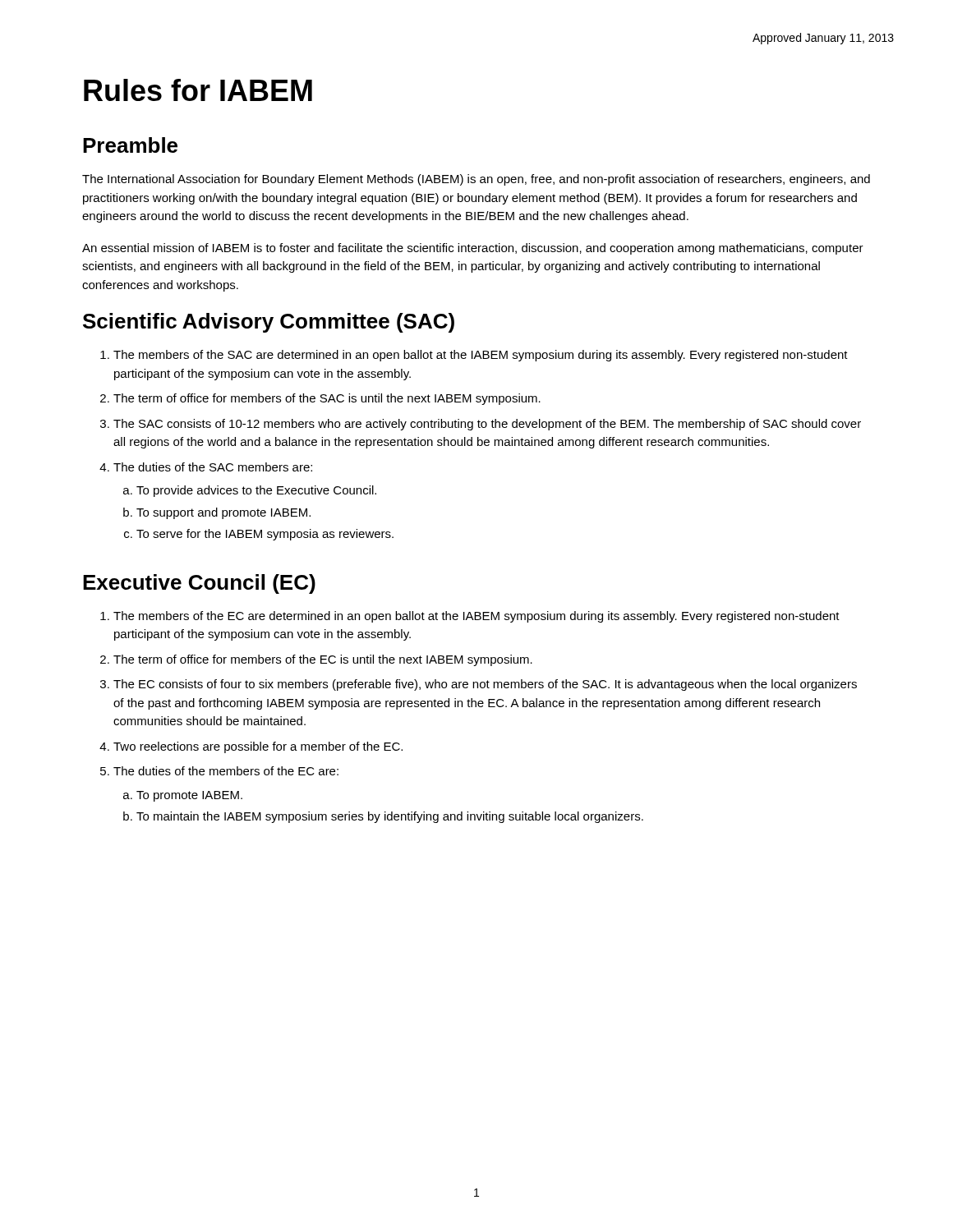Click on the block starting "Scientific Advisory Committee (SAC)"

269,321
